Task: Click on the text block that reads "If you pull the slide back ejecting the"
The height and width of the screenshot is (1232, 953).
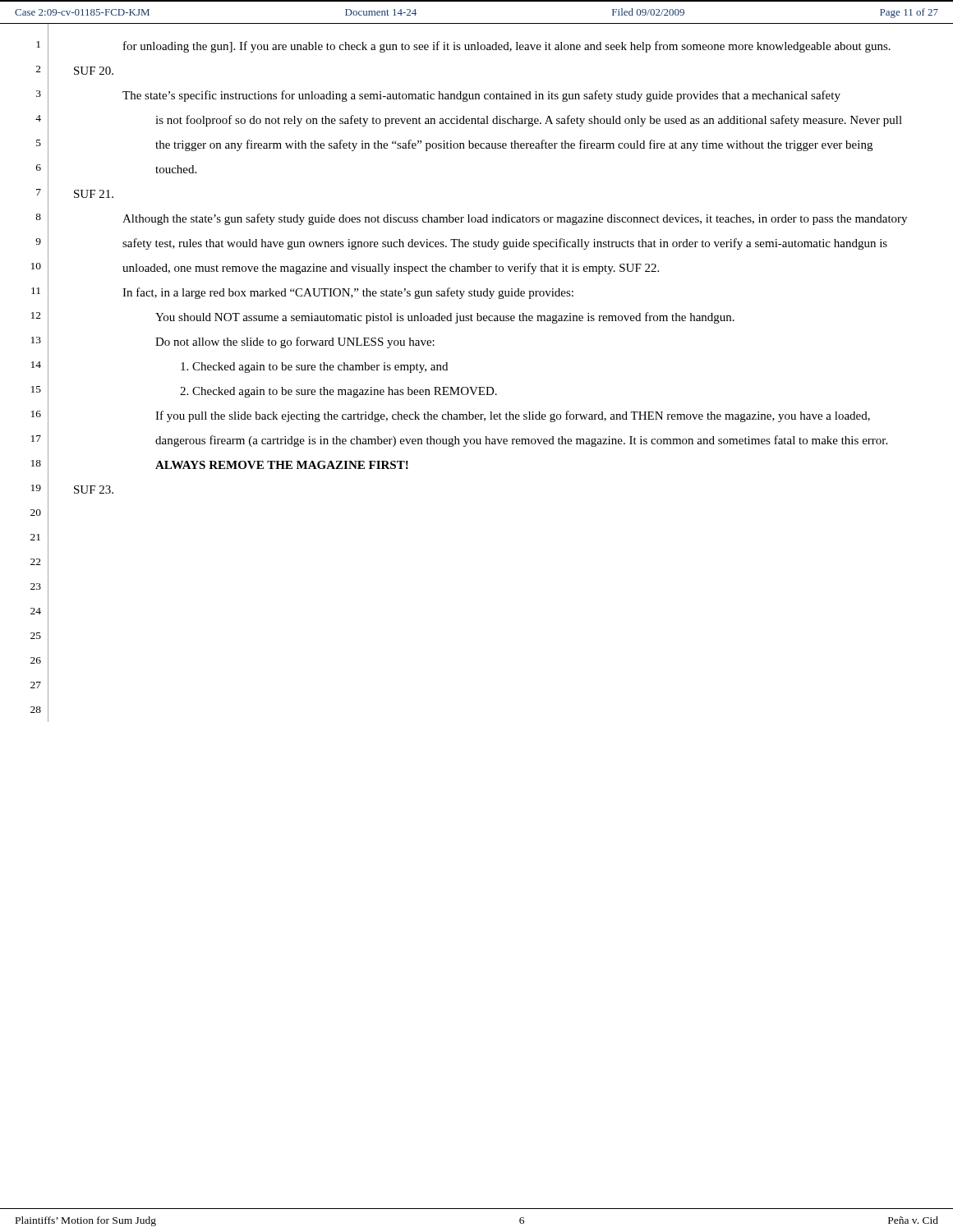Action: coord(522,428)
